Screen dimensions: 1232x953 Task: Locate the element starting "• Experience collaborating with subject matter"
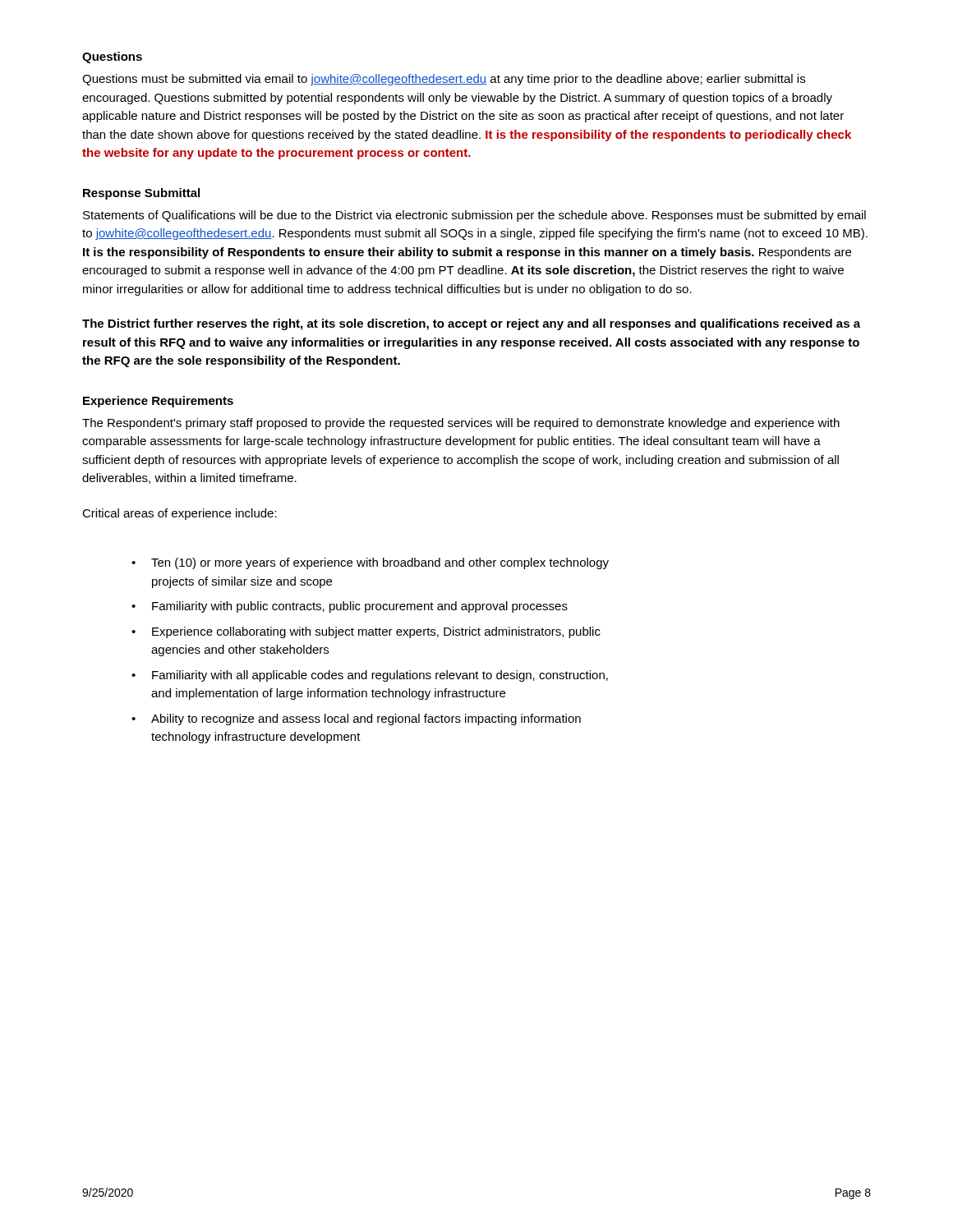click(x=366, y=641)
